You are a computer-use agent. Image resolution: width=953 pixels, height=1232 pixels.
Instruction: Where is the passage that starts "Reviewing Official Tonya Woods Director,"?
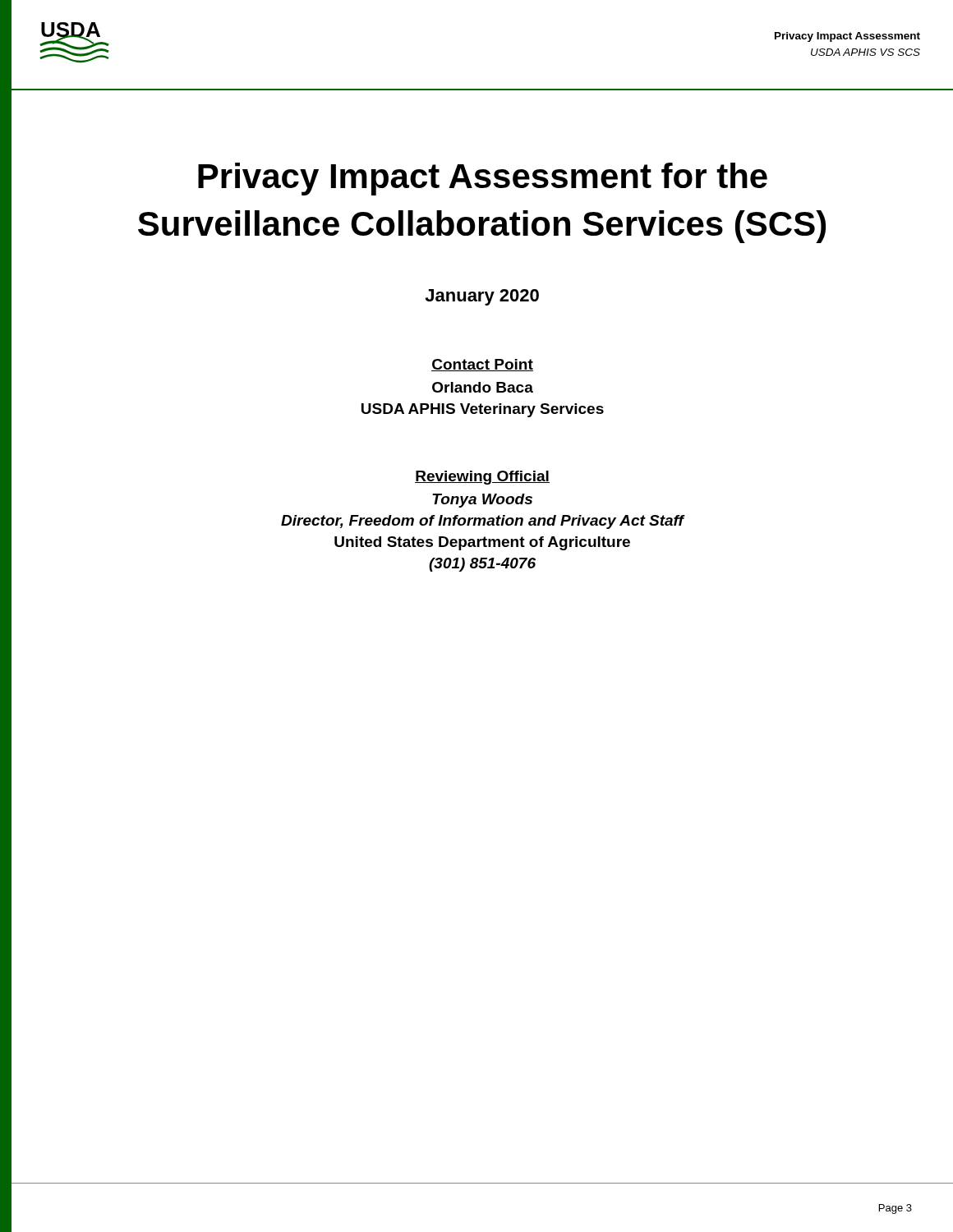(482, 520)
